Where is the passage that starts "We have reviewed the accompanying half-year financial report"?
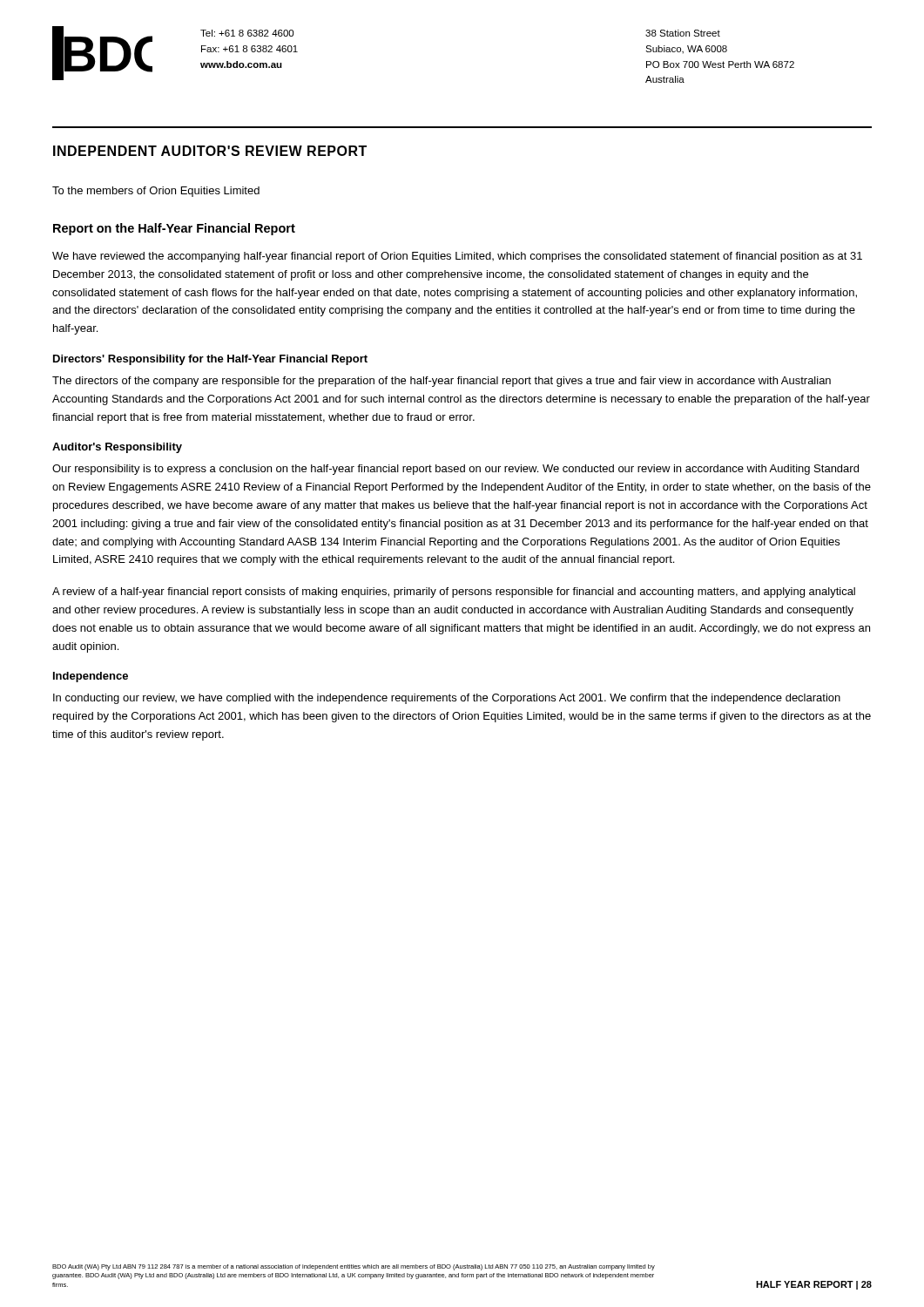The image size is (924, 1307). pyautogui.click(x=457, y=292)
